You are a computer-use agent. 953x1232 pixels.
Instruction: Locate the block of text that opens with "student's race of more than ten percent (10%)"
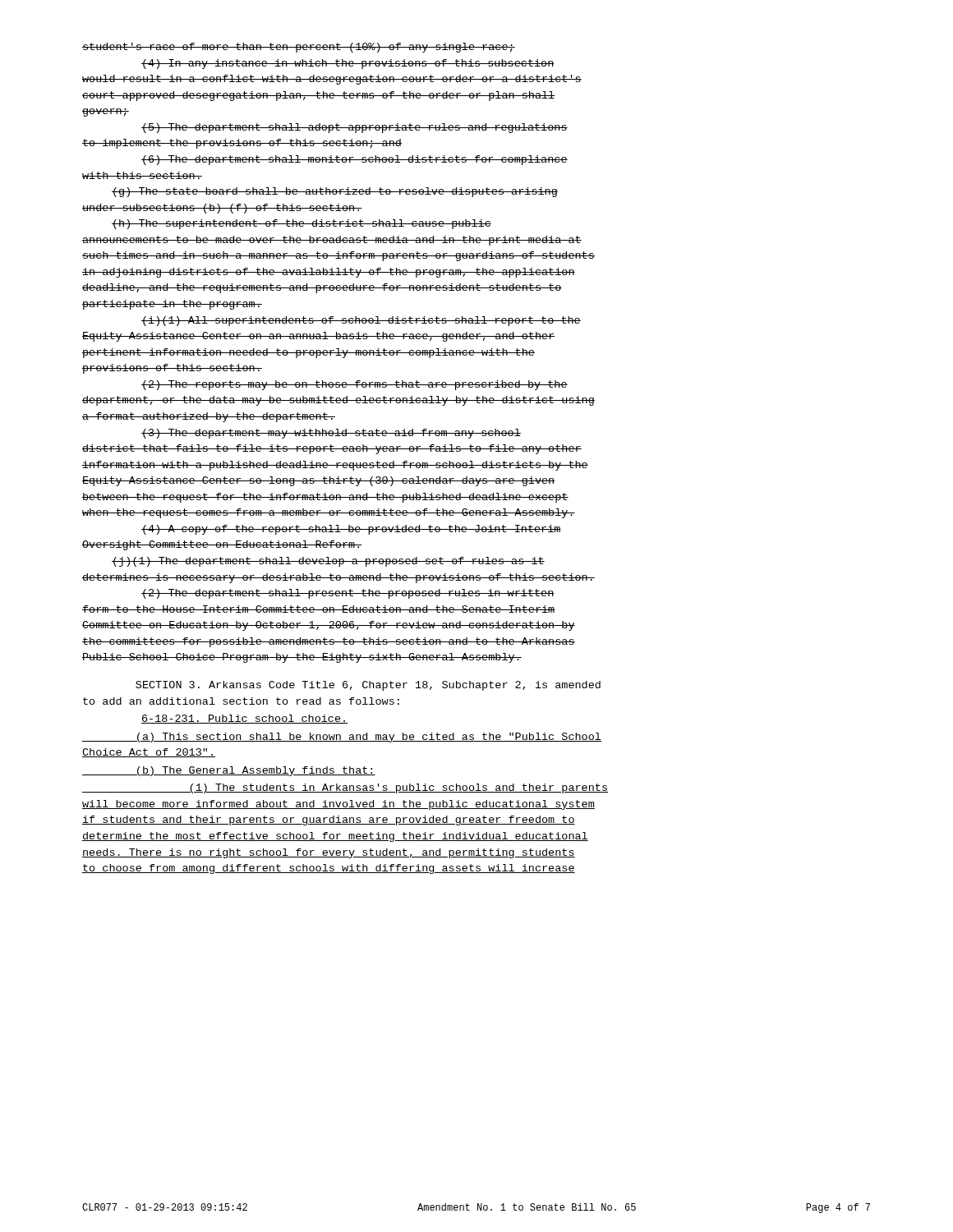pos(476,353)
